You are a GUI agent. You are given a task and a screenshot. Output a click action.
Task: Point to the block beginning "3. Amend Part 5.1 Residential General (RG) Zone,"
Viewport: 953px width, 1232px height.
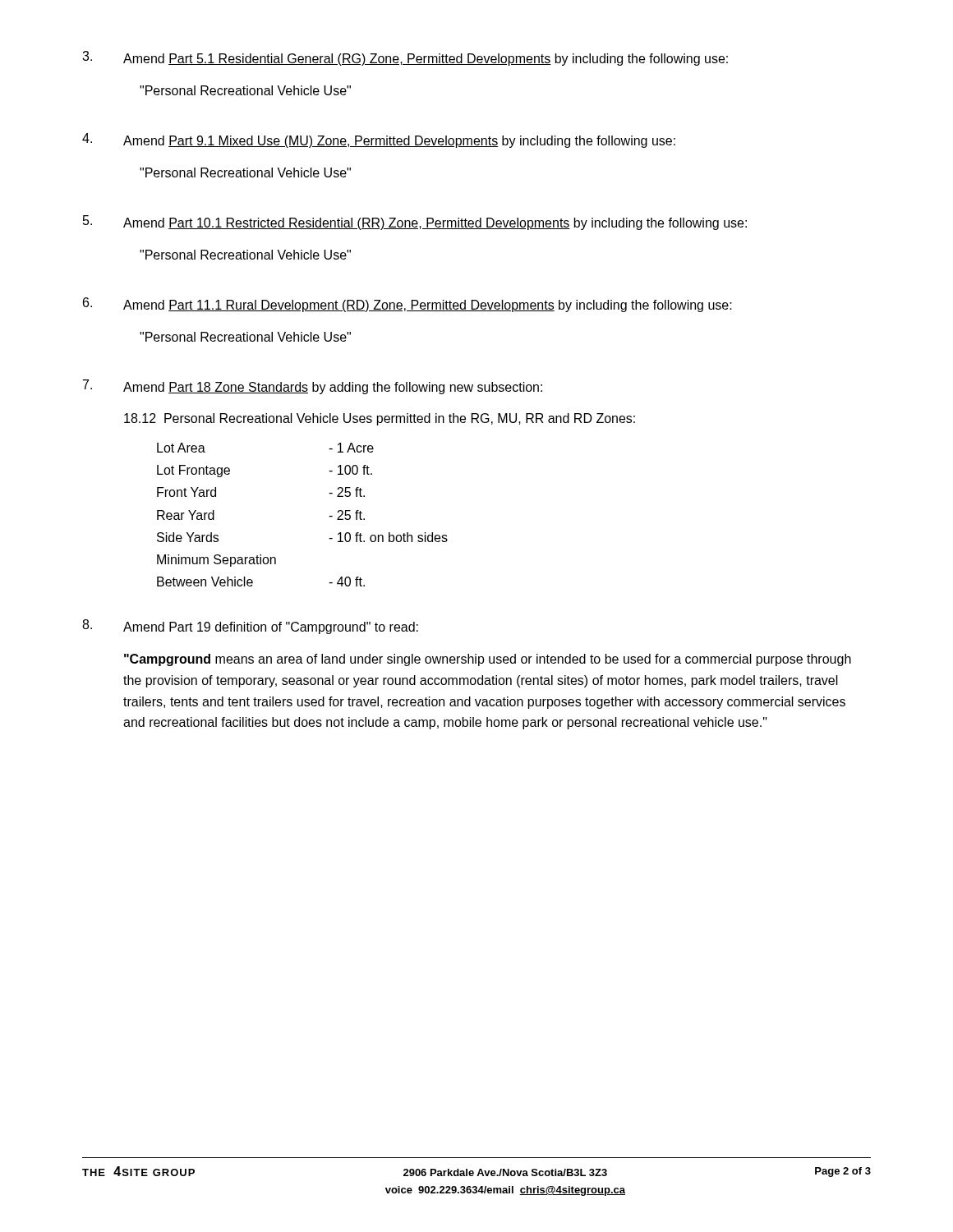[405, 58]
